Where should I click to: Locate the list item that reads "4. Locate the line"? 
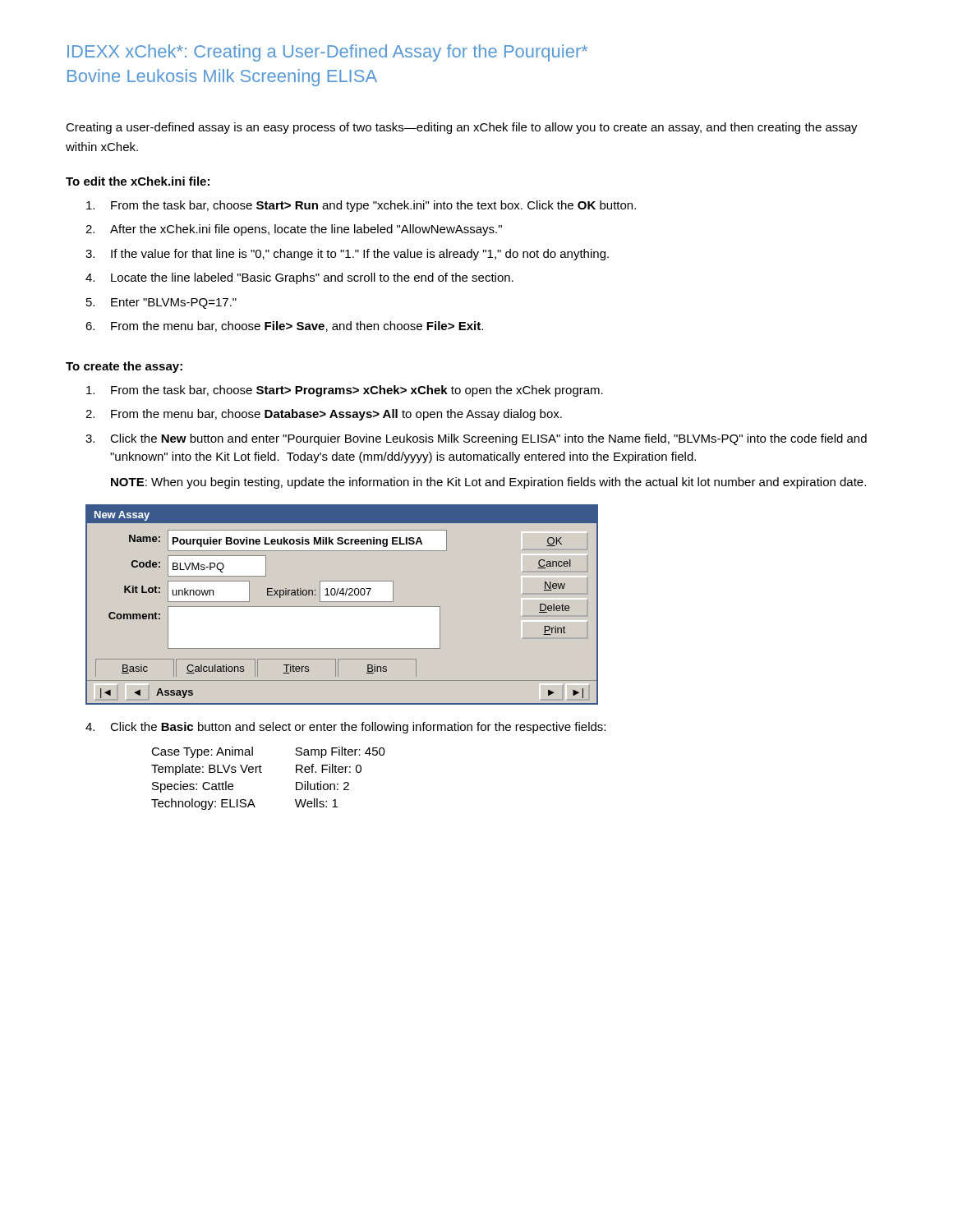pos(486,278)
